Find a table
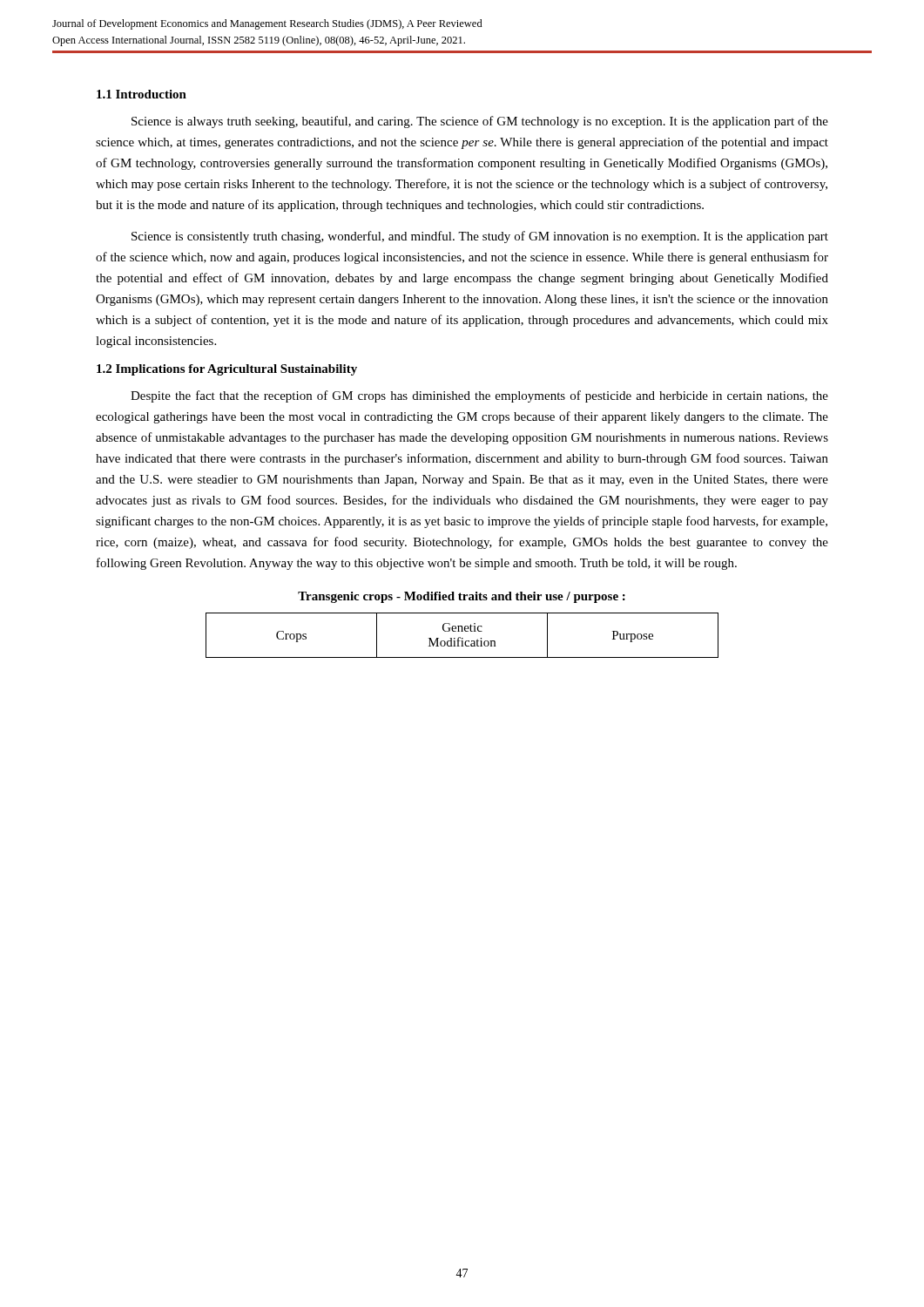 (462, 635)
